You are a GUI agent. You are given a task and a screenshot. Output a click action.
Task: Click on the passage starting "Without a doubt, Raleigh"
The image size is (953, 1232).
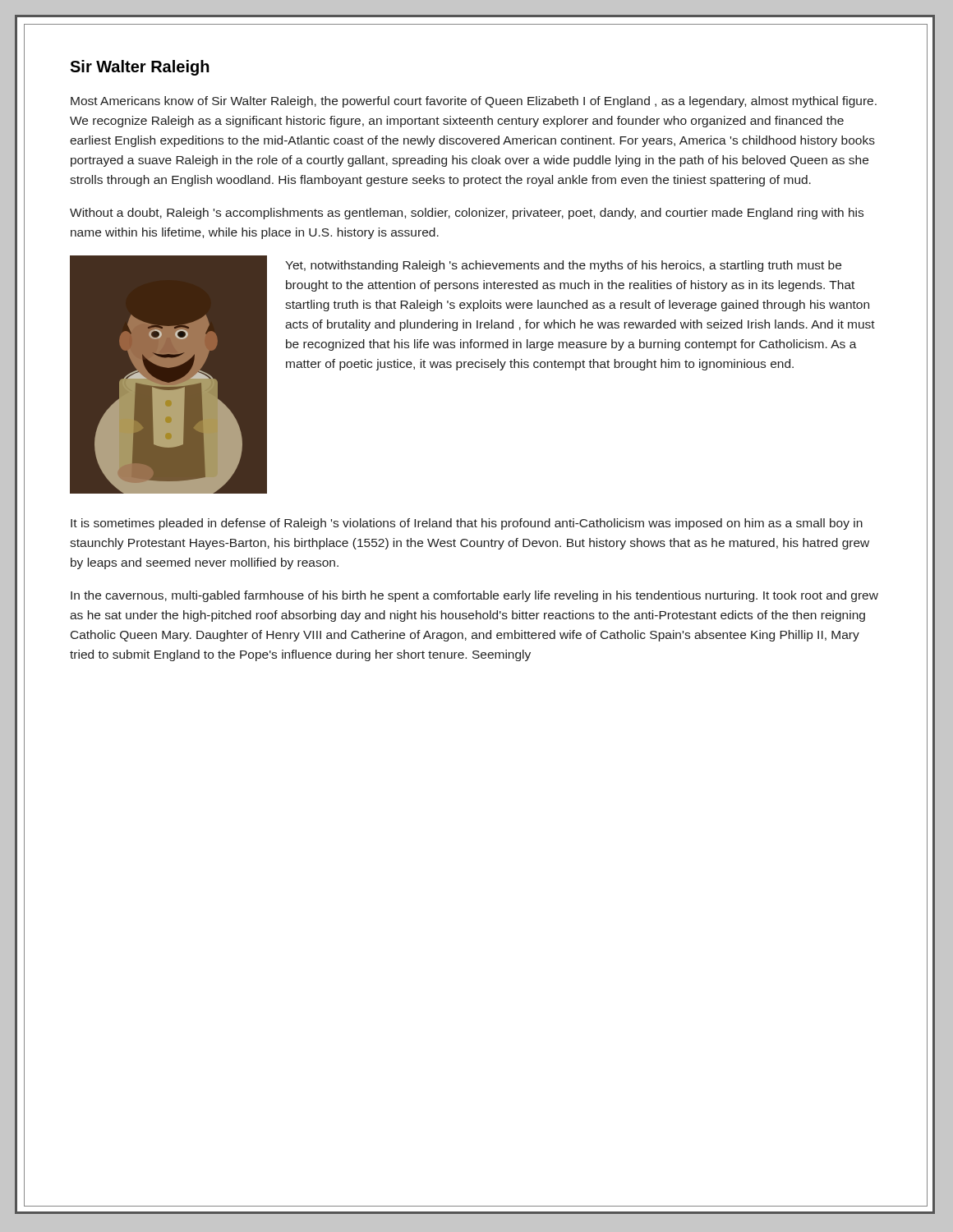[467, 222]
